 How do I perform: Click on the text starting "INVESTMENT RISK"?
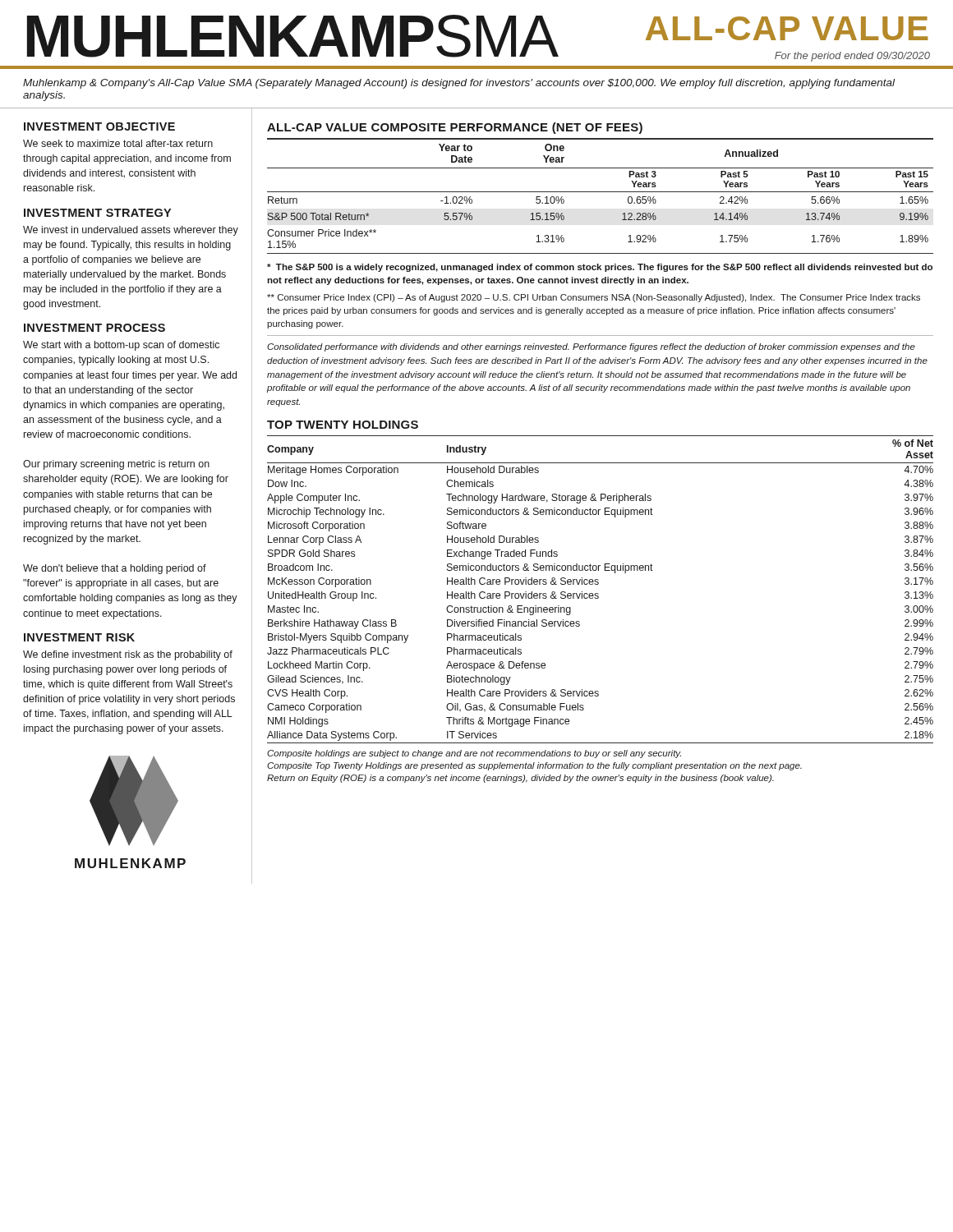(79, 637)
